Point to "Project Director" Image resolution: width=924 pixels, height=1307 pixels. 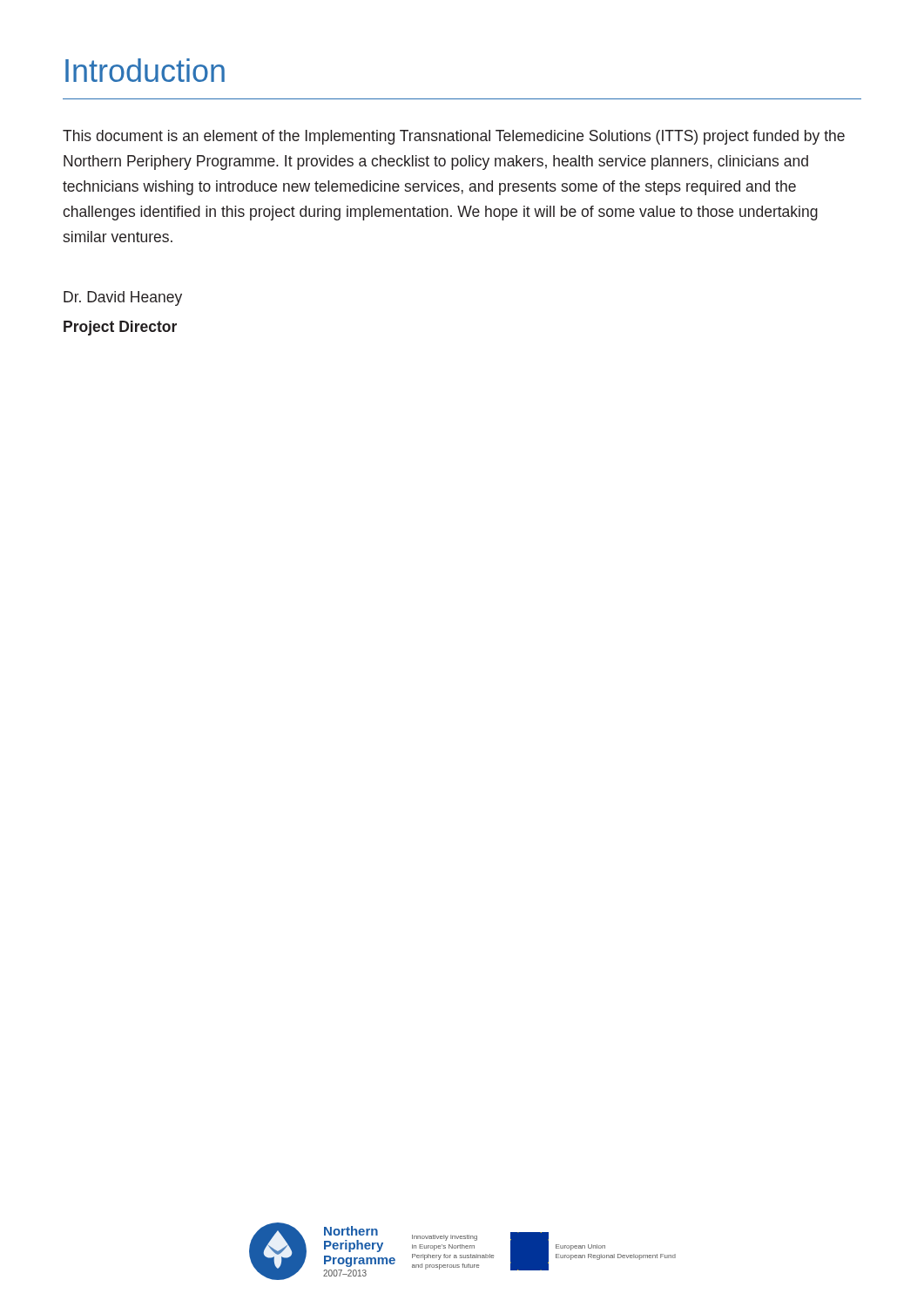120,327
